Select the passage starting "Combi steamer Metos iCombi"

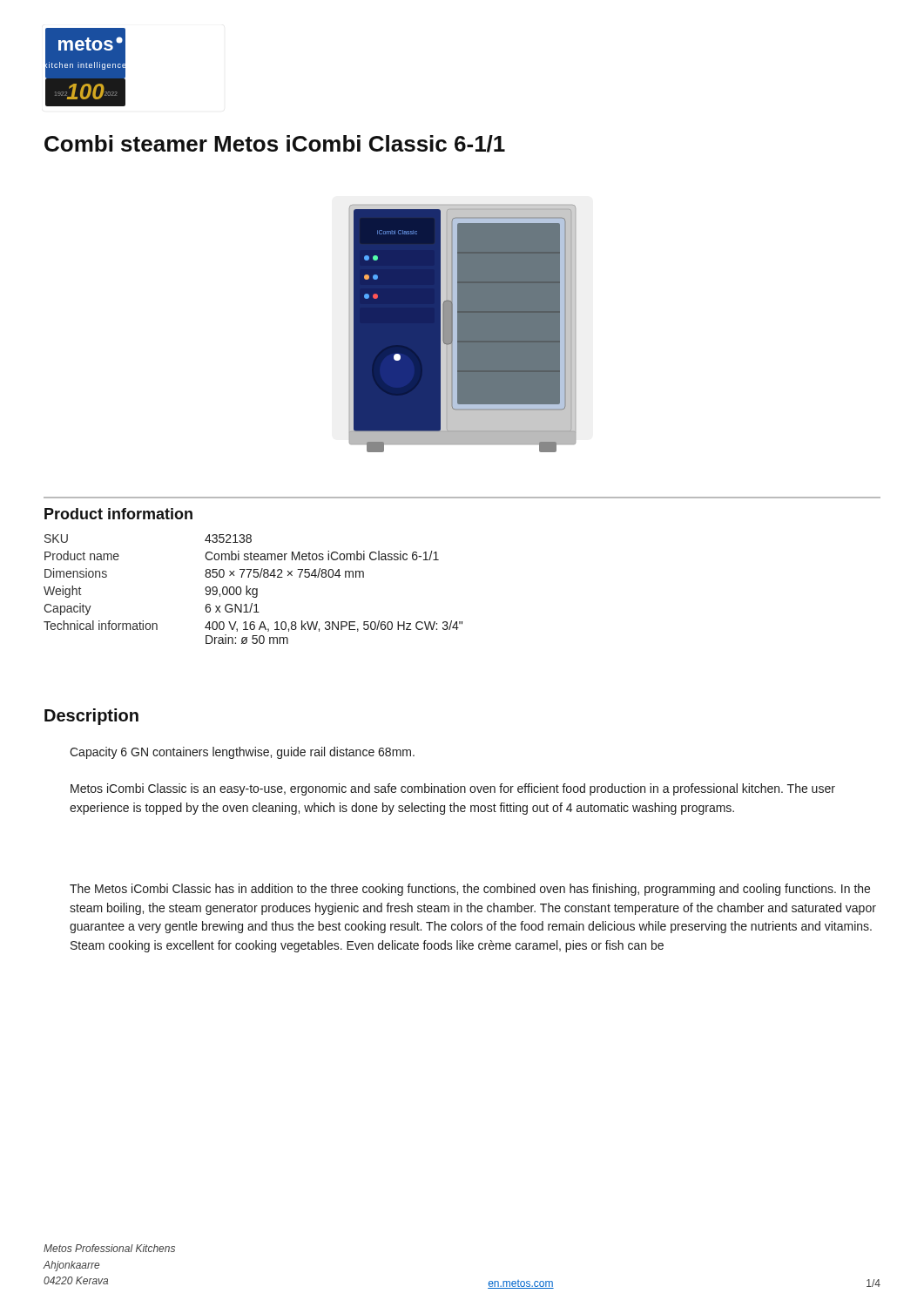tap(462, 144)
